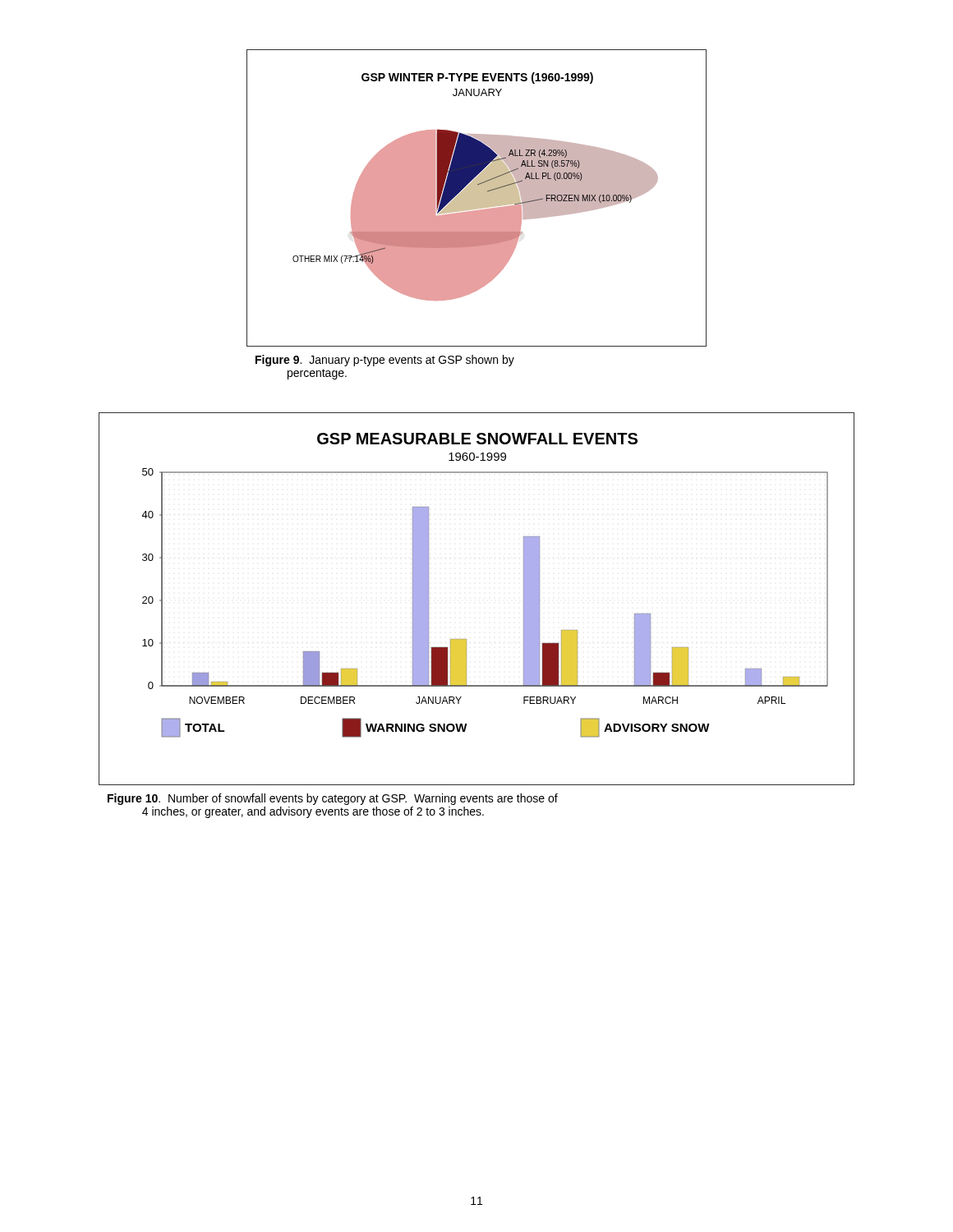Find the pie chart
953x1232 pixels.
(476, 198)
